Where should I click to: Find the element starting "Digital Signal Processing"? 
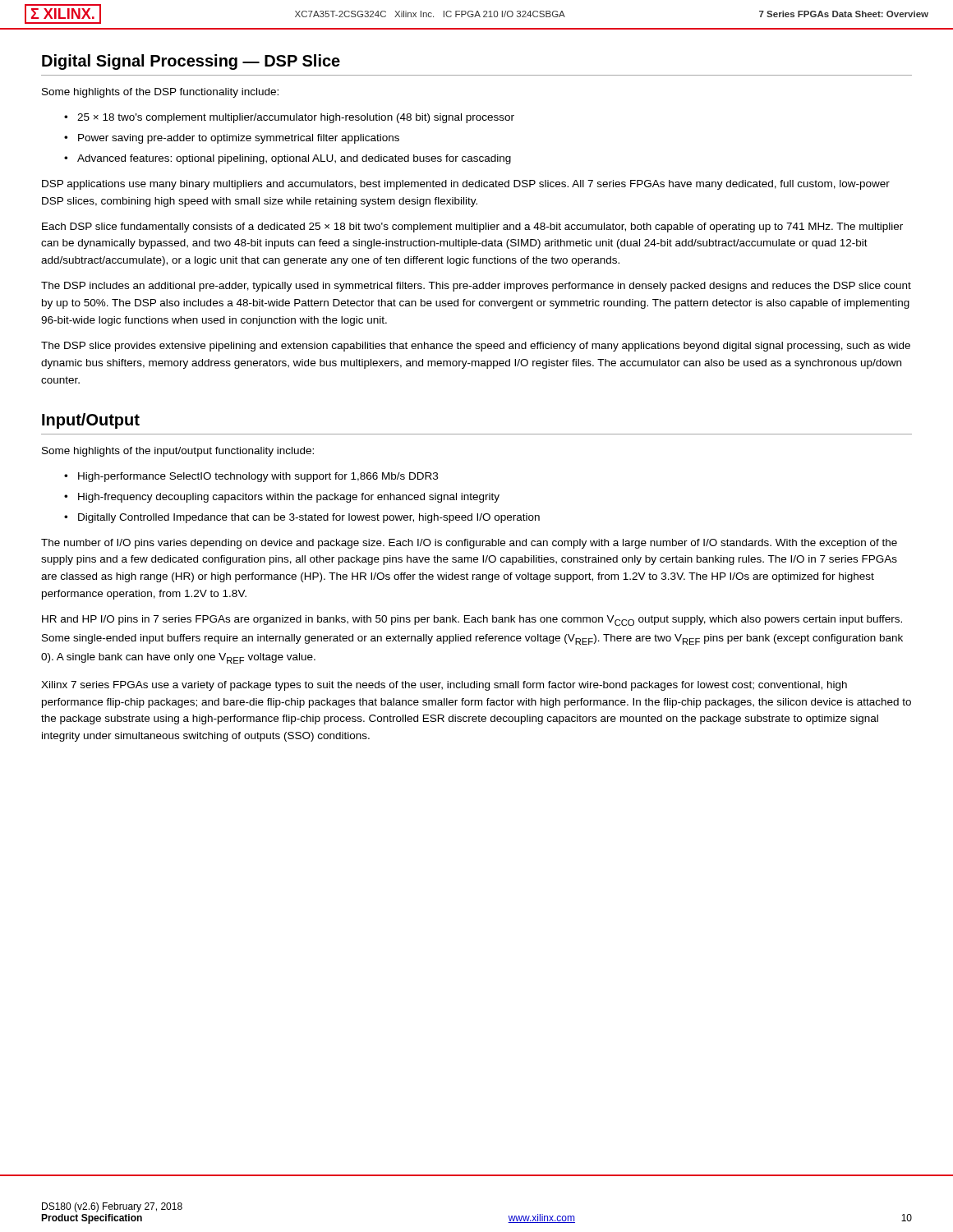(191, 61)
